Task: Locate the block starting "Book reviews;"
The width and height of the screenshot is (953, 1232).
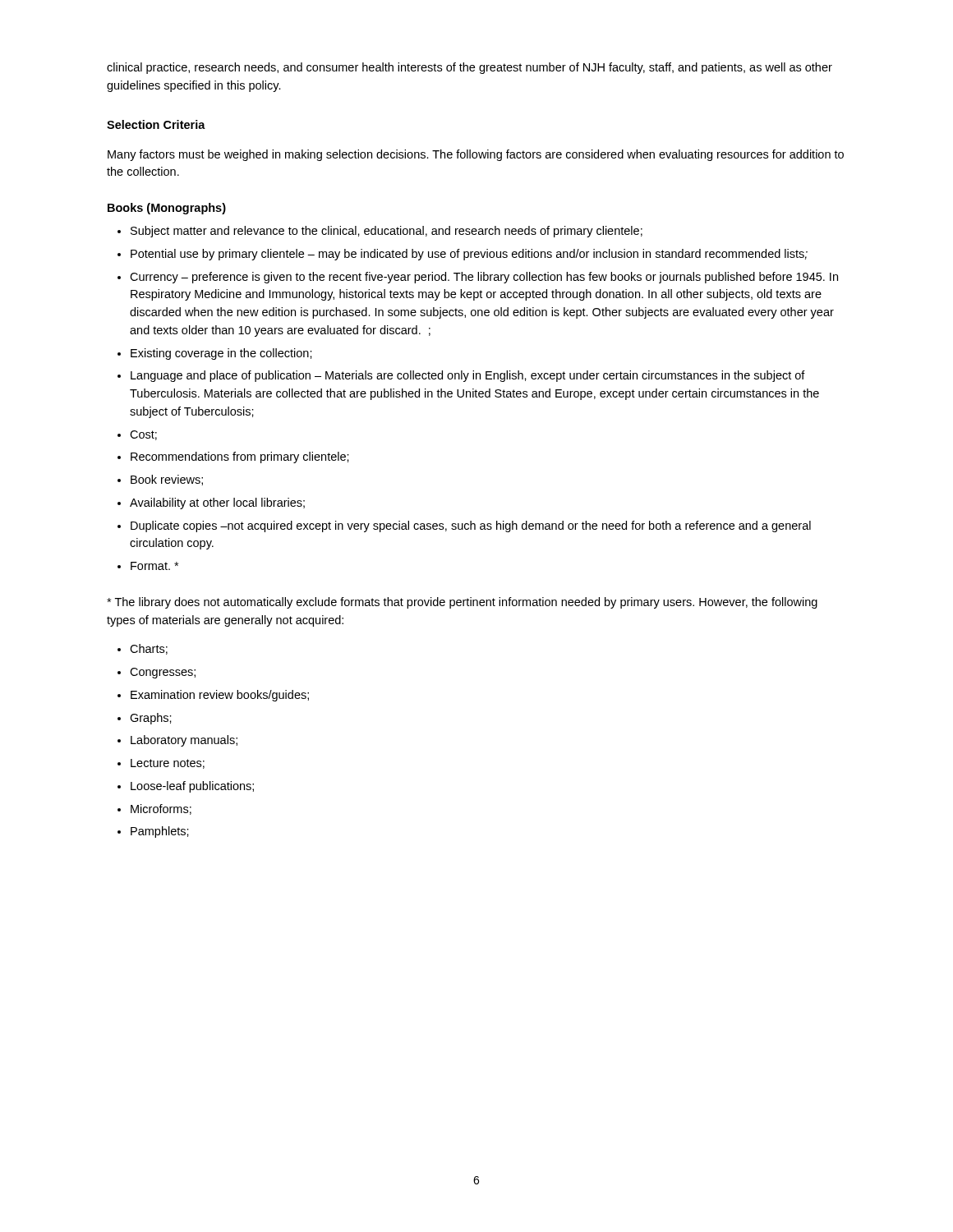Action: pos(167,480)
